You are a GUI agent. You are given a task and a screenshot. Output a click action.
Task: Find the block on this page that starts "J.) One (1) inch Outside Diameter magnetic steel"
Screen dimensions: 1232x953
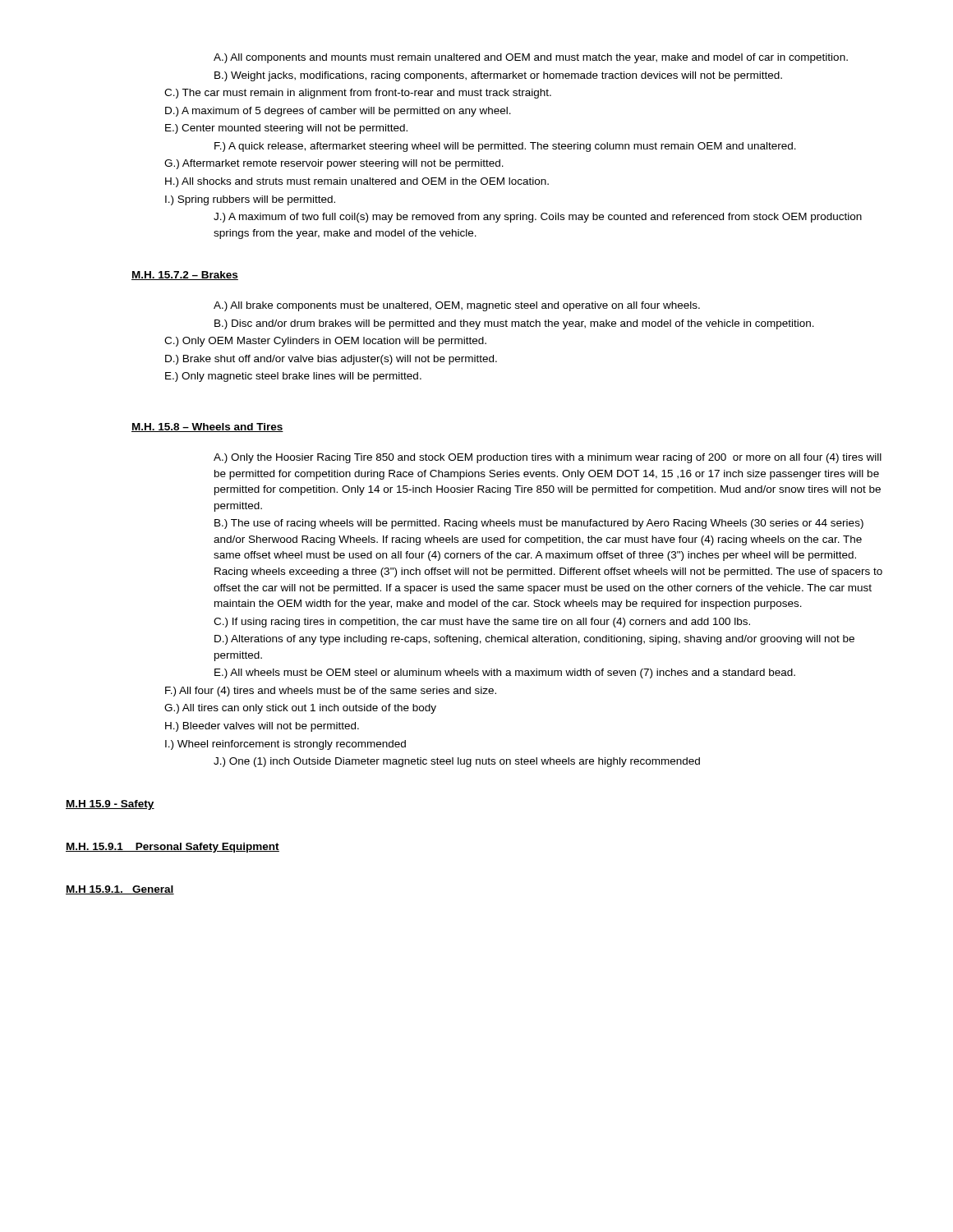pos(457,761)
